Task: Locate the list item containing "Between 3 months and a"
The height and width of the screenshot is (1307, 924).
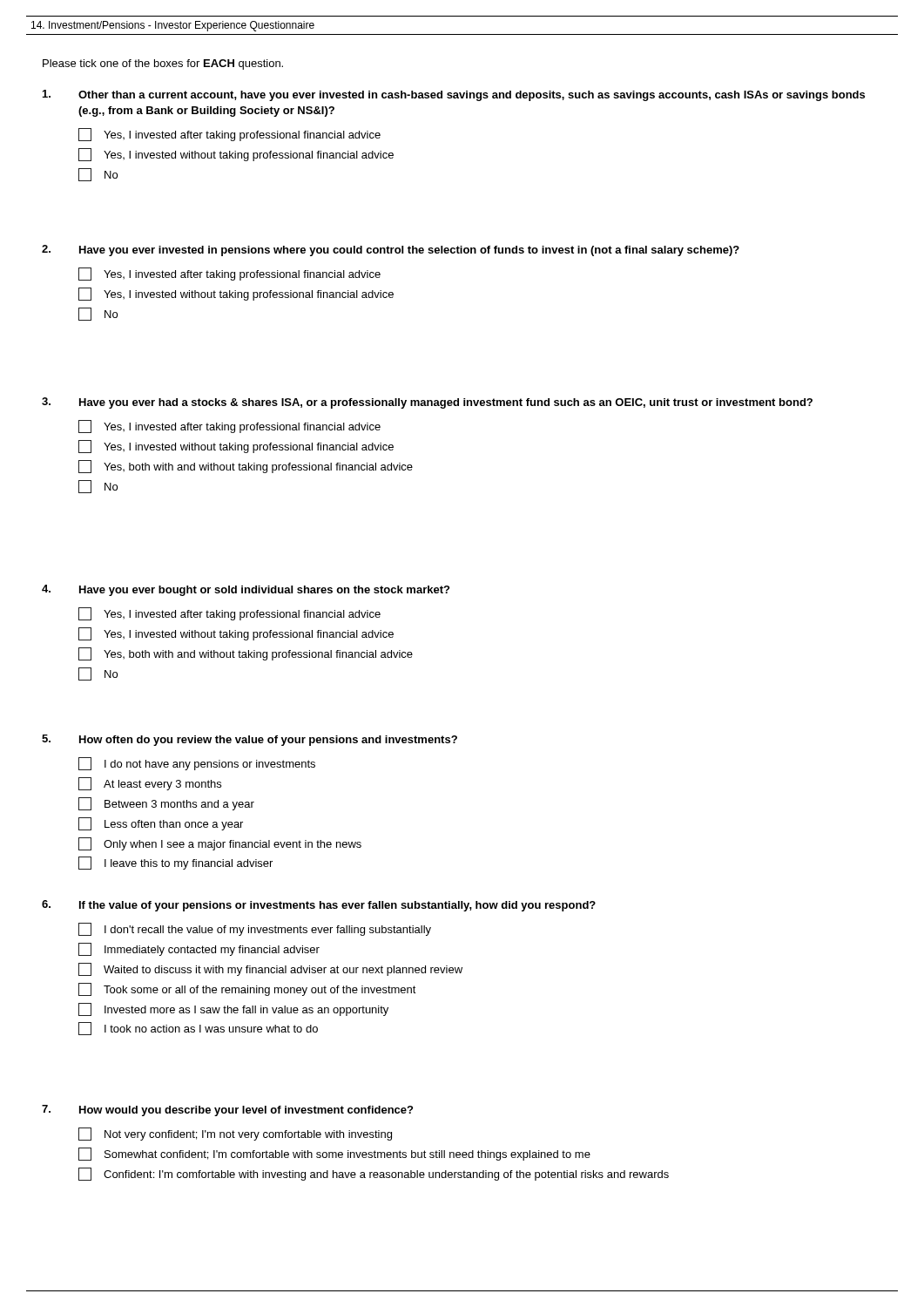Action: (166, 804)
